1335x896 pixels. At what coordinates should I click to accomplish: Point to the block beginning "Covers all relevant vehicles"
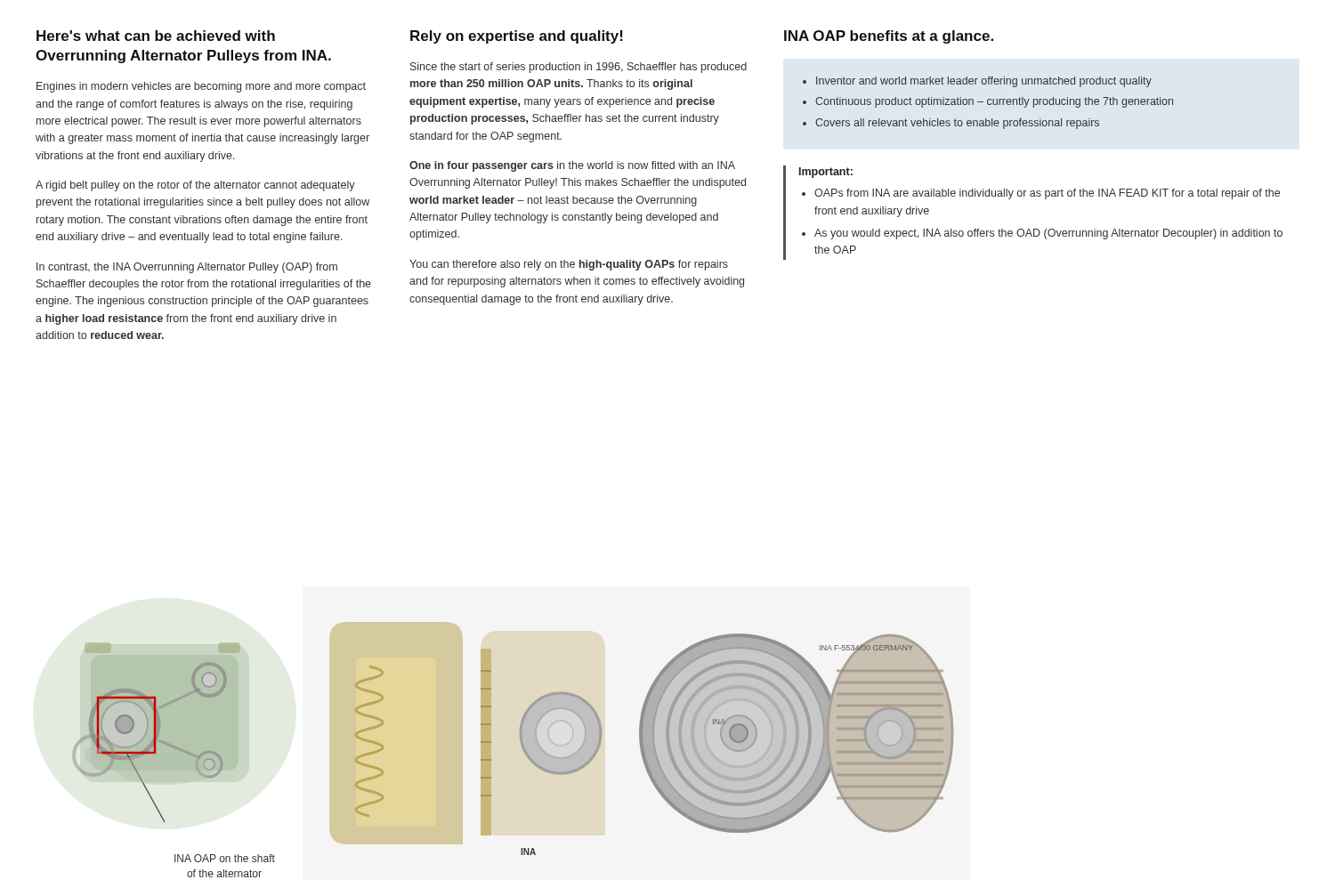coord(958,123)
